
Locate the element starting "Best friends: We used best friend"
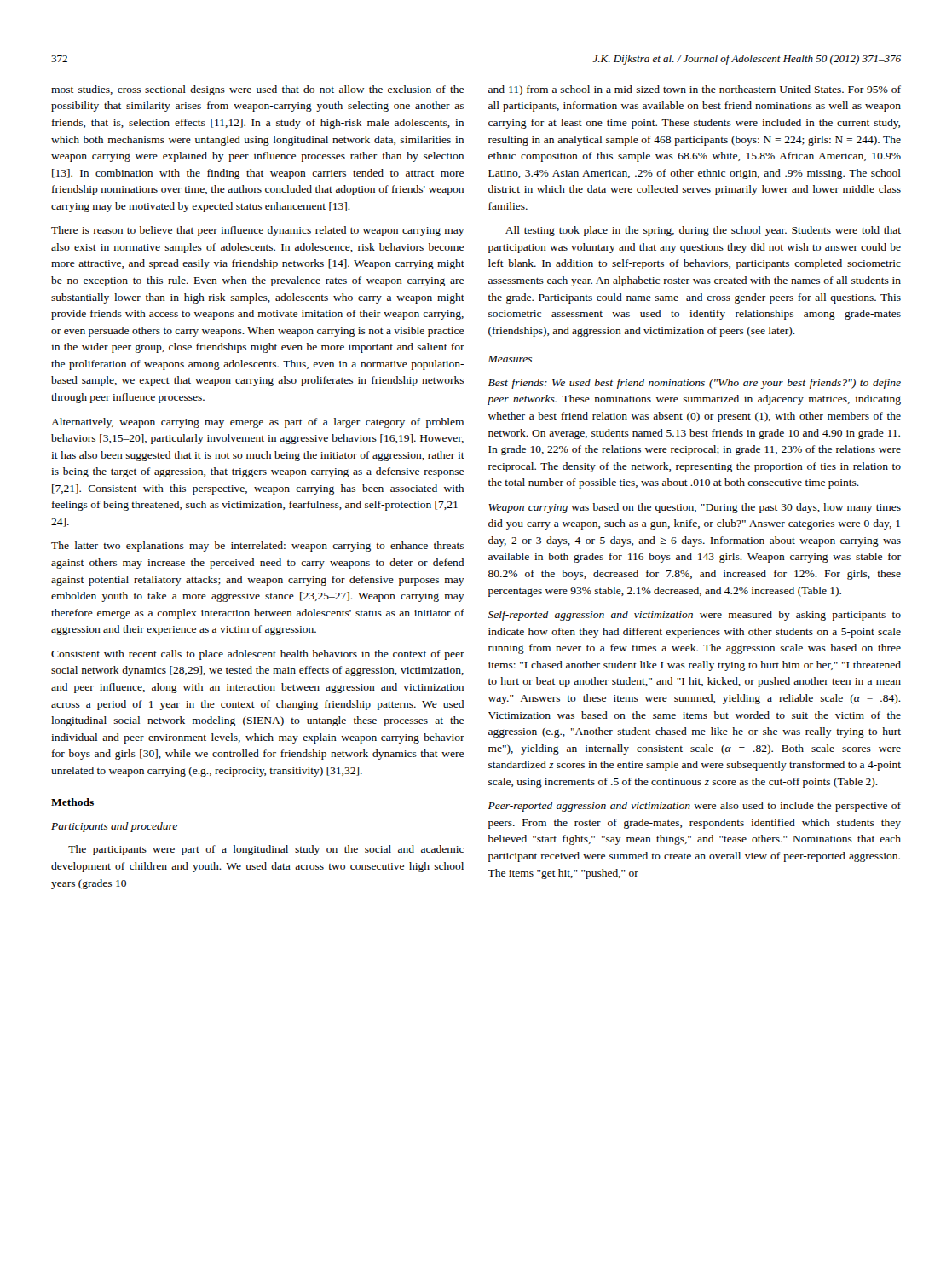point(694,433)
